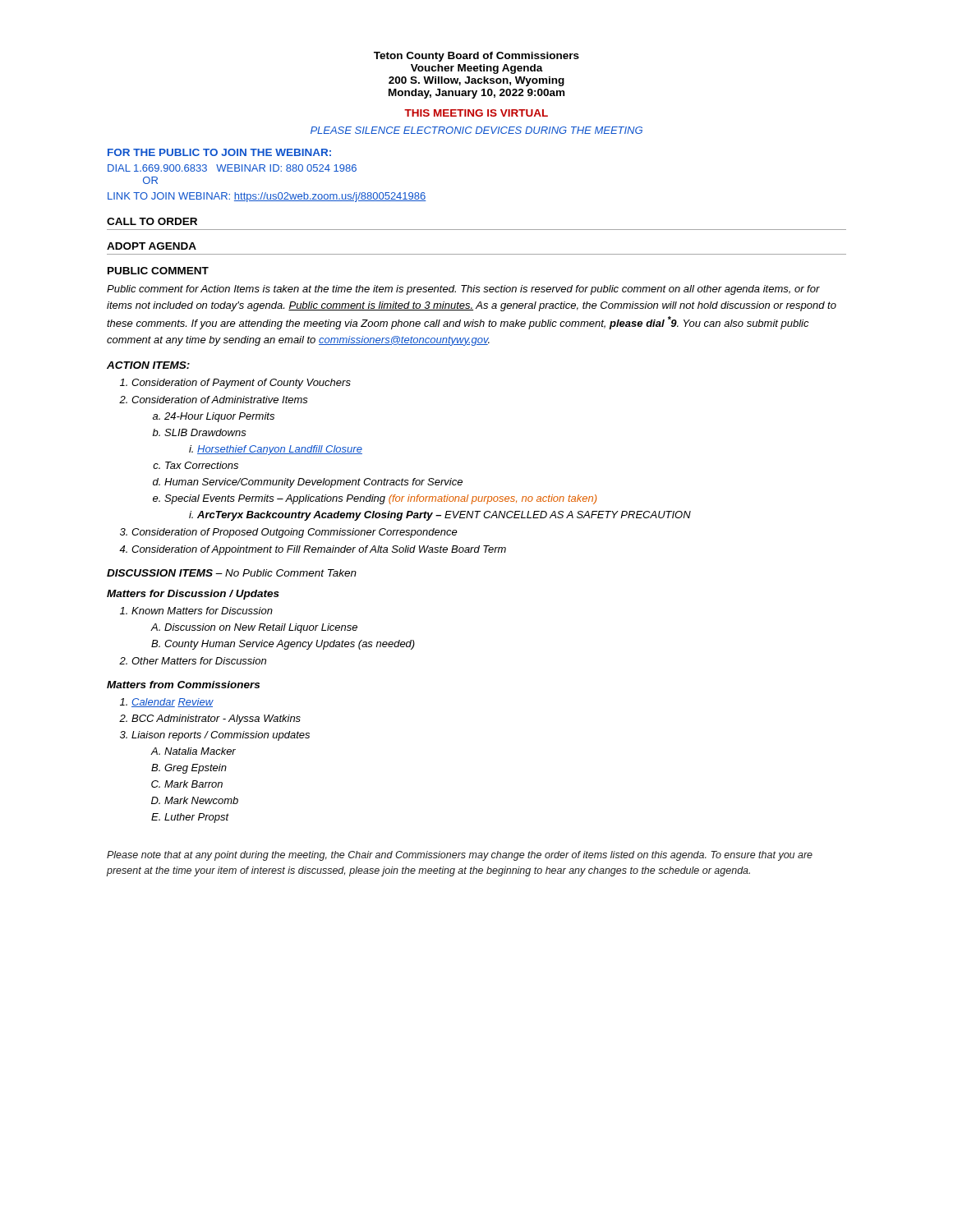Where does it say "BCC Administrator - Alyssa Watkins"?
This screenshot has width=953, height=1232.
(216, 719)
